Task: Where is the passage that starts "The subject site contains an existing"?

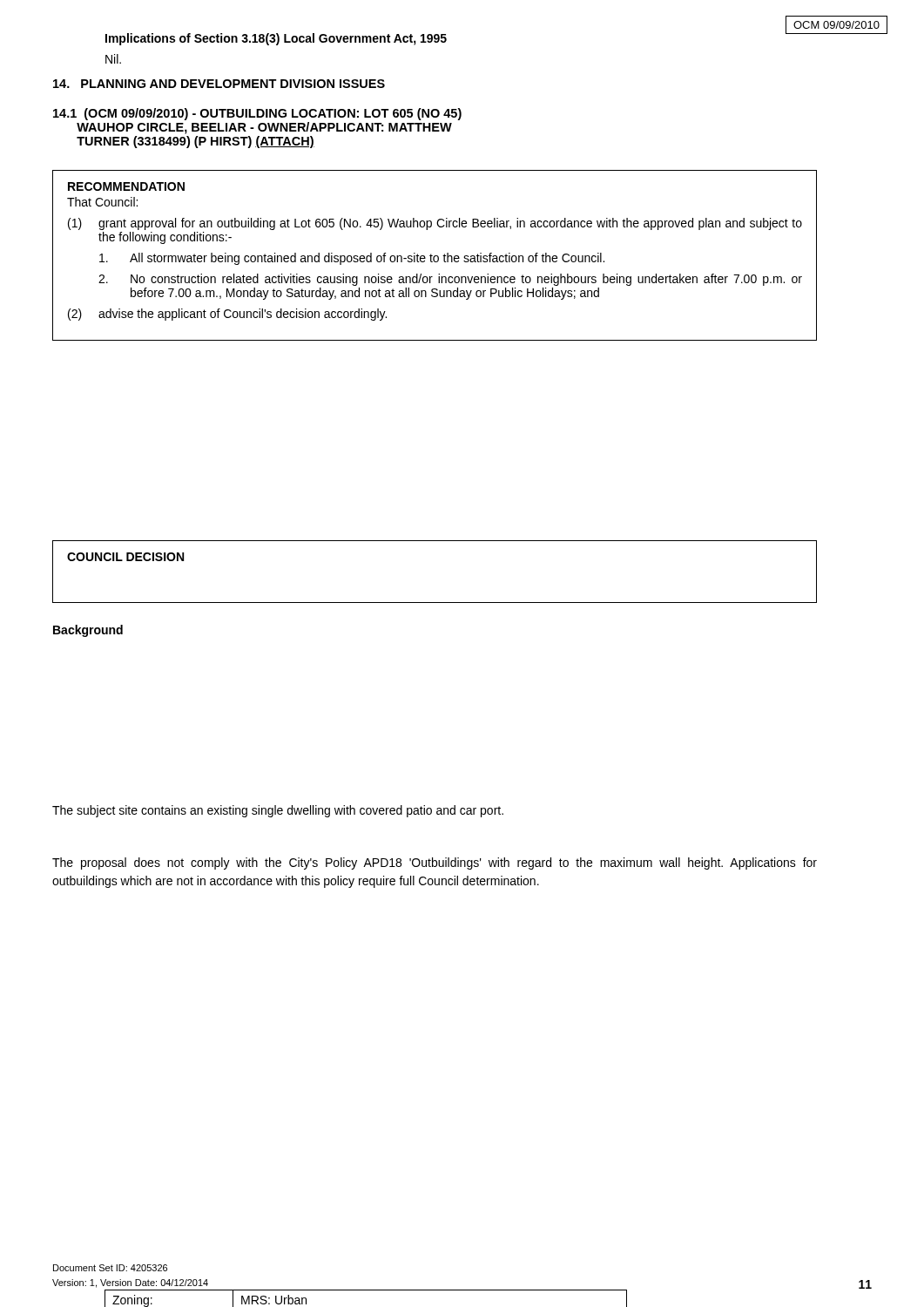Action: pos(278,810)
